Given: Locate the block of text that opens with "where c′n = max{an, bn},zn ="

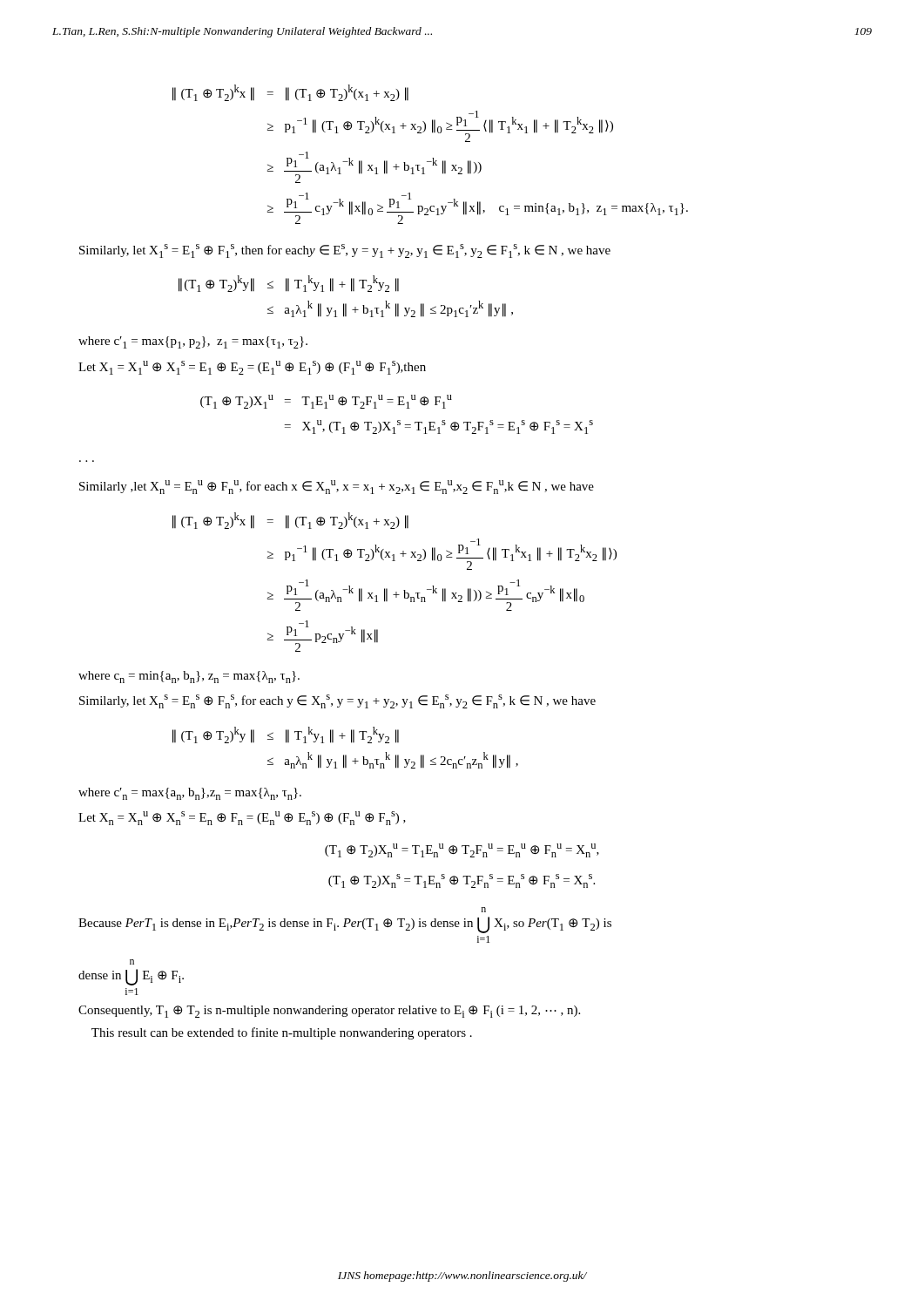Looking at the screenshot, I should click(242, 806).
